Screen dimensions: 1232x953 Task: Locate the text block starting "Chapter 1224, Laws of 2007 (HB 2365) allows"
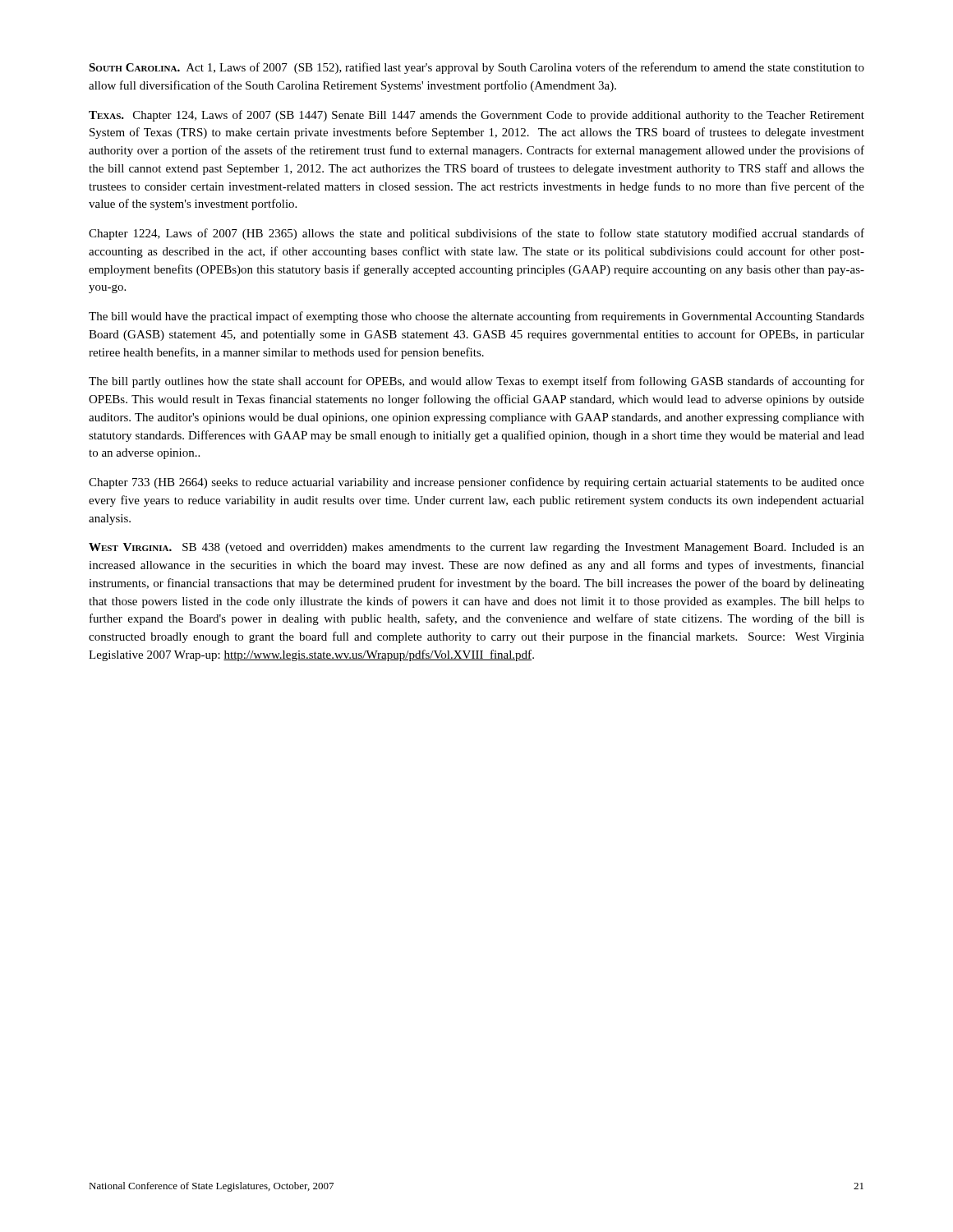pos(476,261)
